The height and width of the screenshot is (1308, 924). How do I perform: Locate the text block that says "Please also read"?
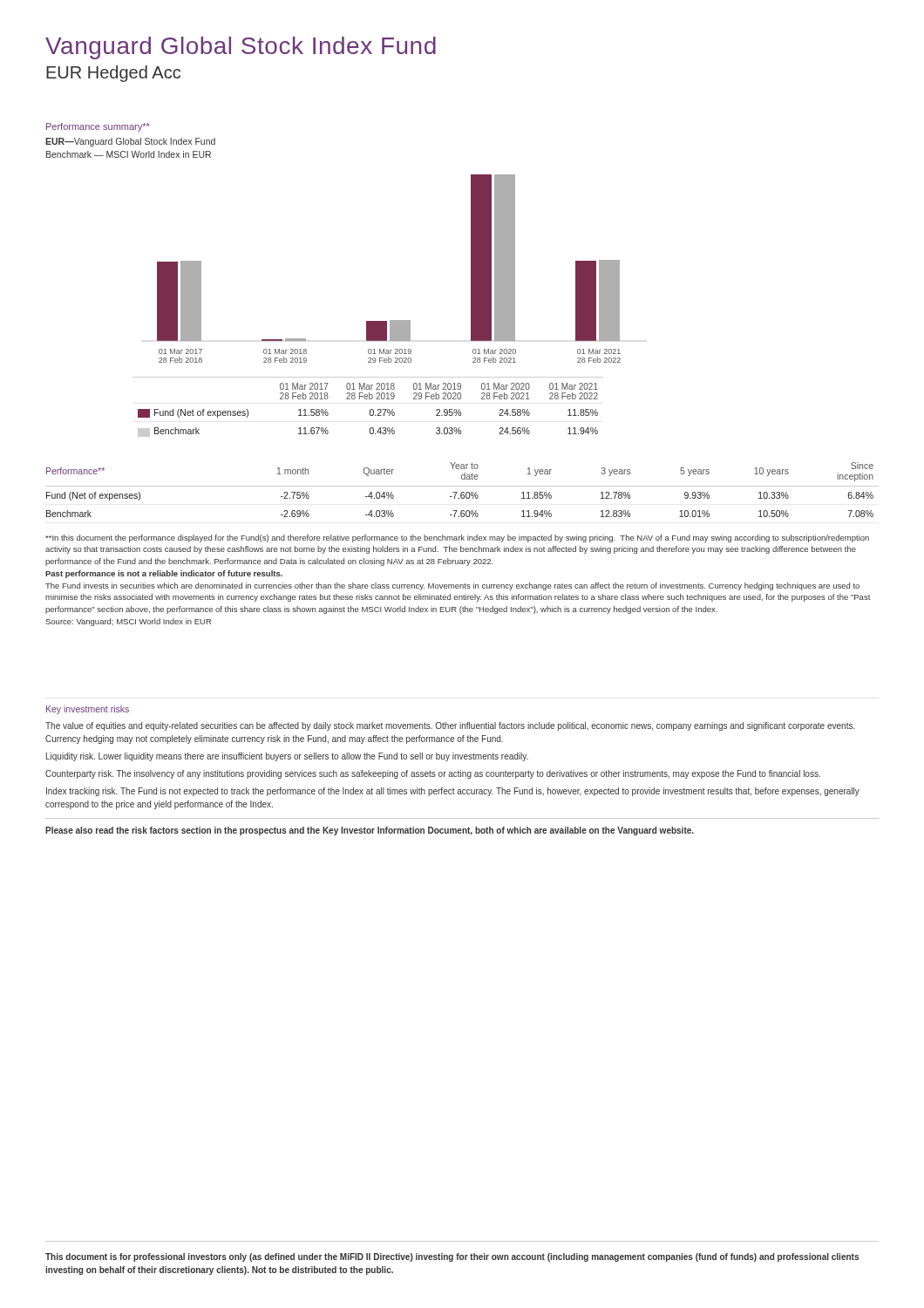pyautogui.click(x=370, y=830)
